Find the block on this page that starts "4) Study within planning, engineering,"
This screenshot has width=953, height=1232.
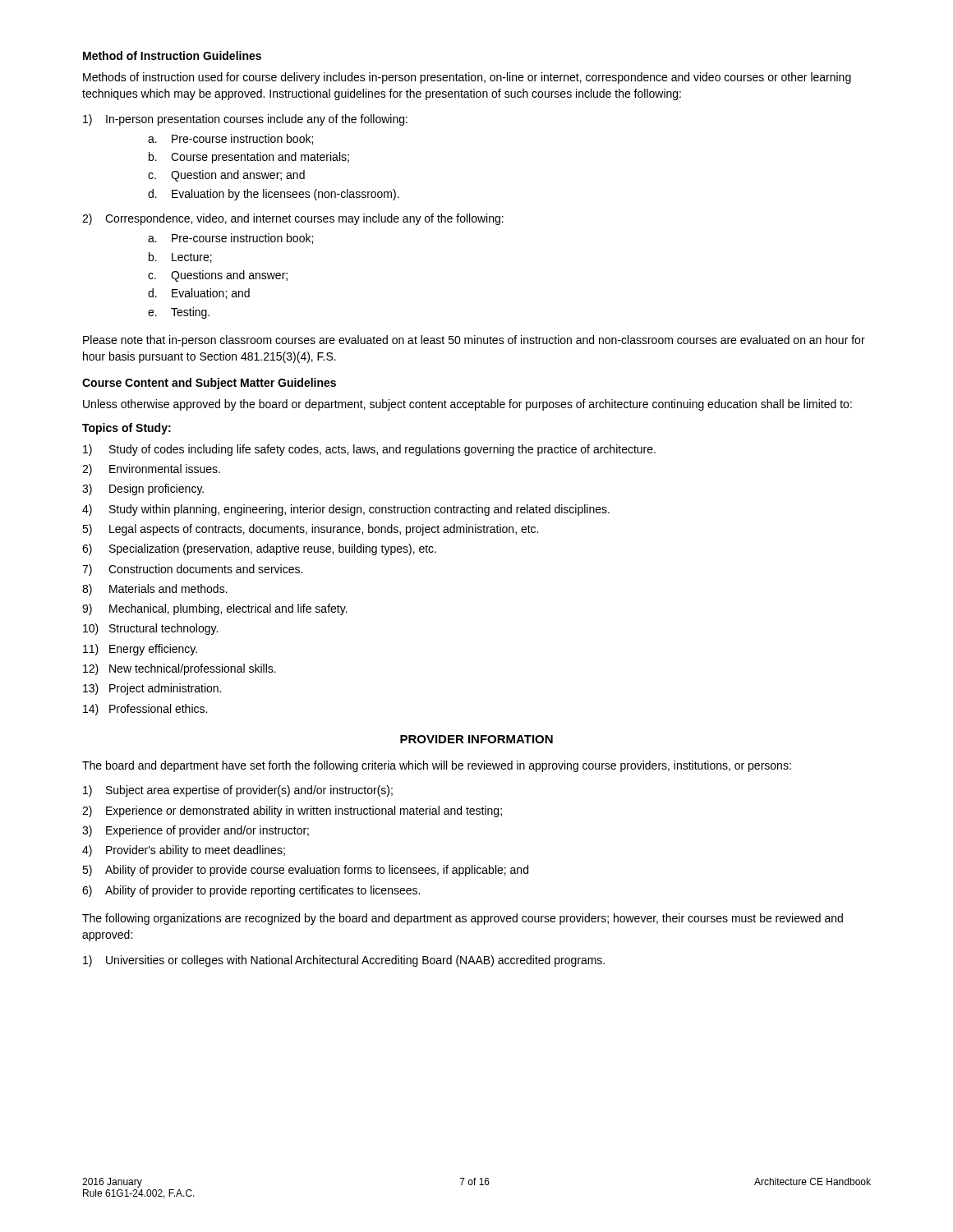[346, 509]
